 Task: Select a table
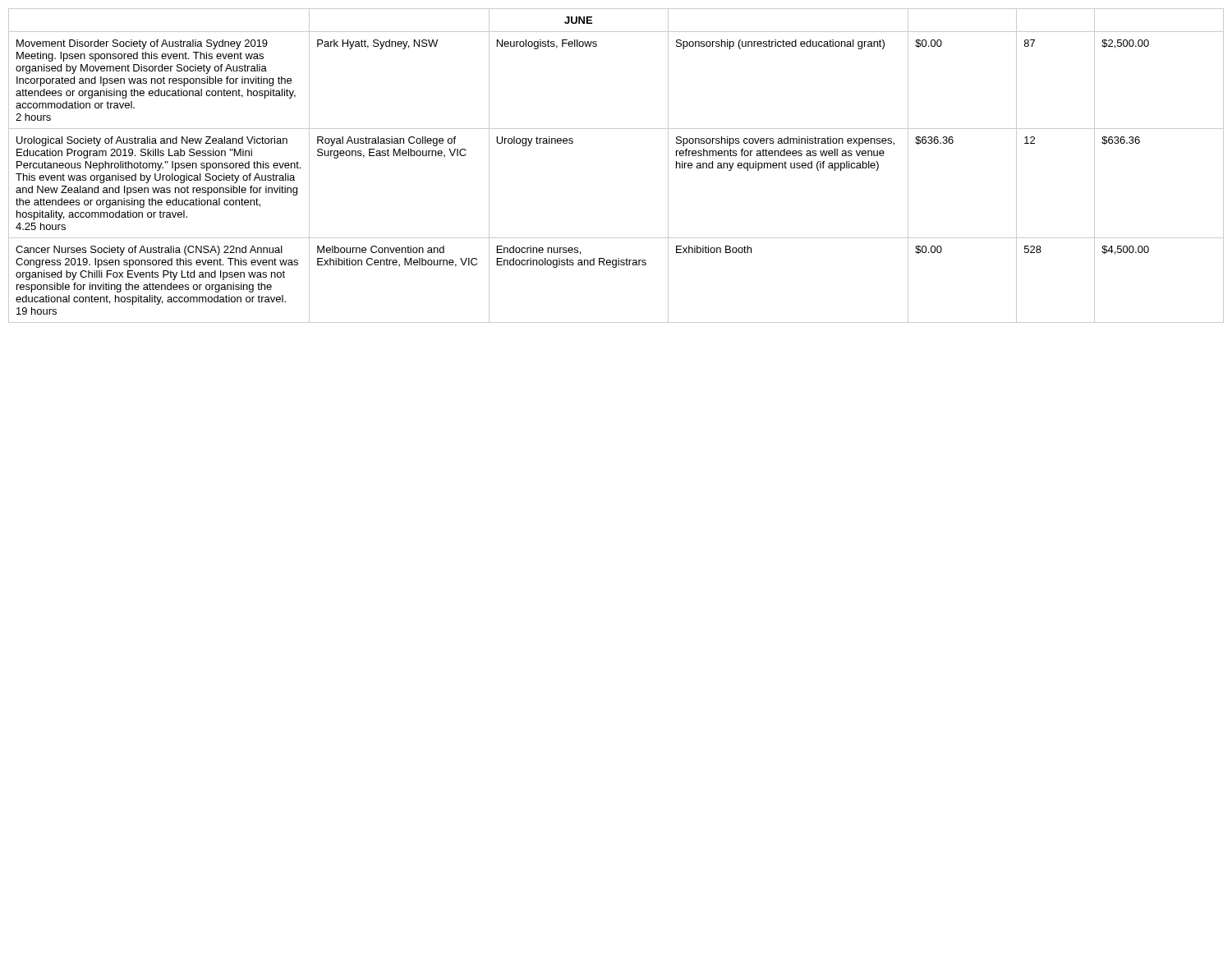point(616,166)
